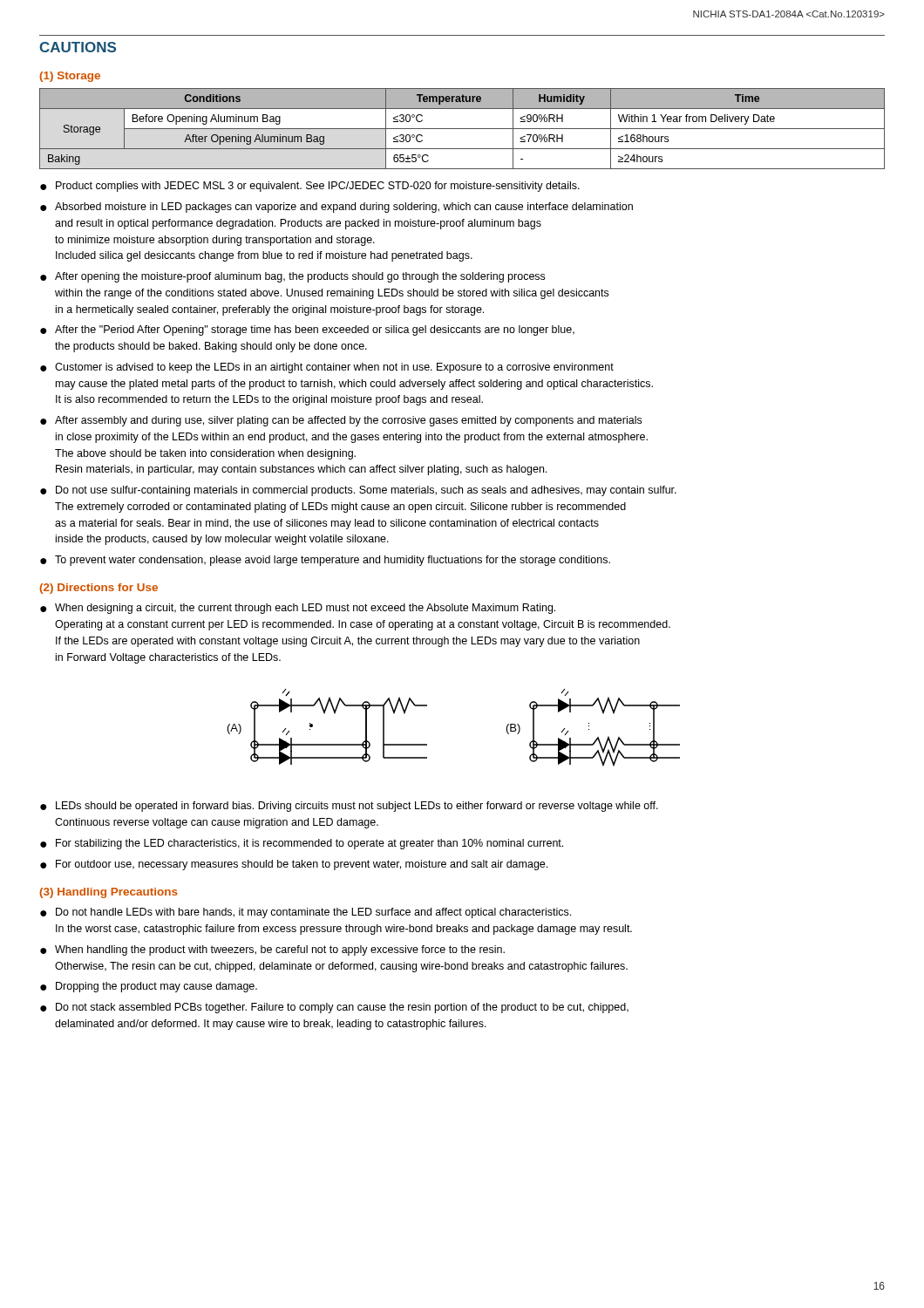Where is the passage that starts "● Do not stack assembled PCBs"?
The height and width of the screenshot is (1308, 924).
(x=462, y=1016)
